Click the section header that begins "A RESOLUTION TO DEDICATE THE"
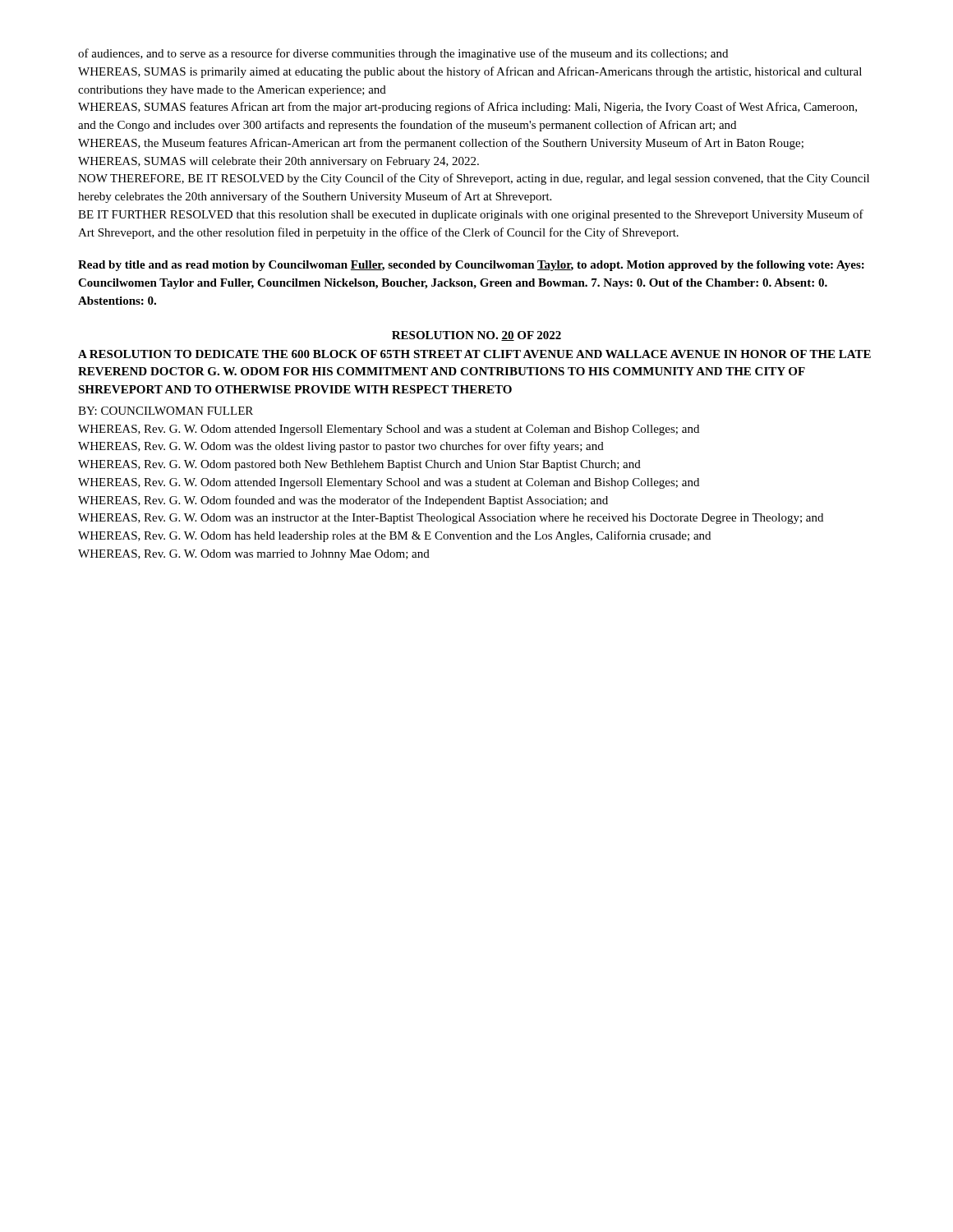This screenshot has width=953, height=1232. point(475,371)
